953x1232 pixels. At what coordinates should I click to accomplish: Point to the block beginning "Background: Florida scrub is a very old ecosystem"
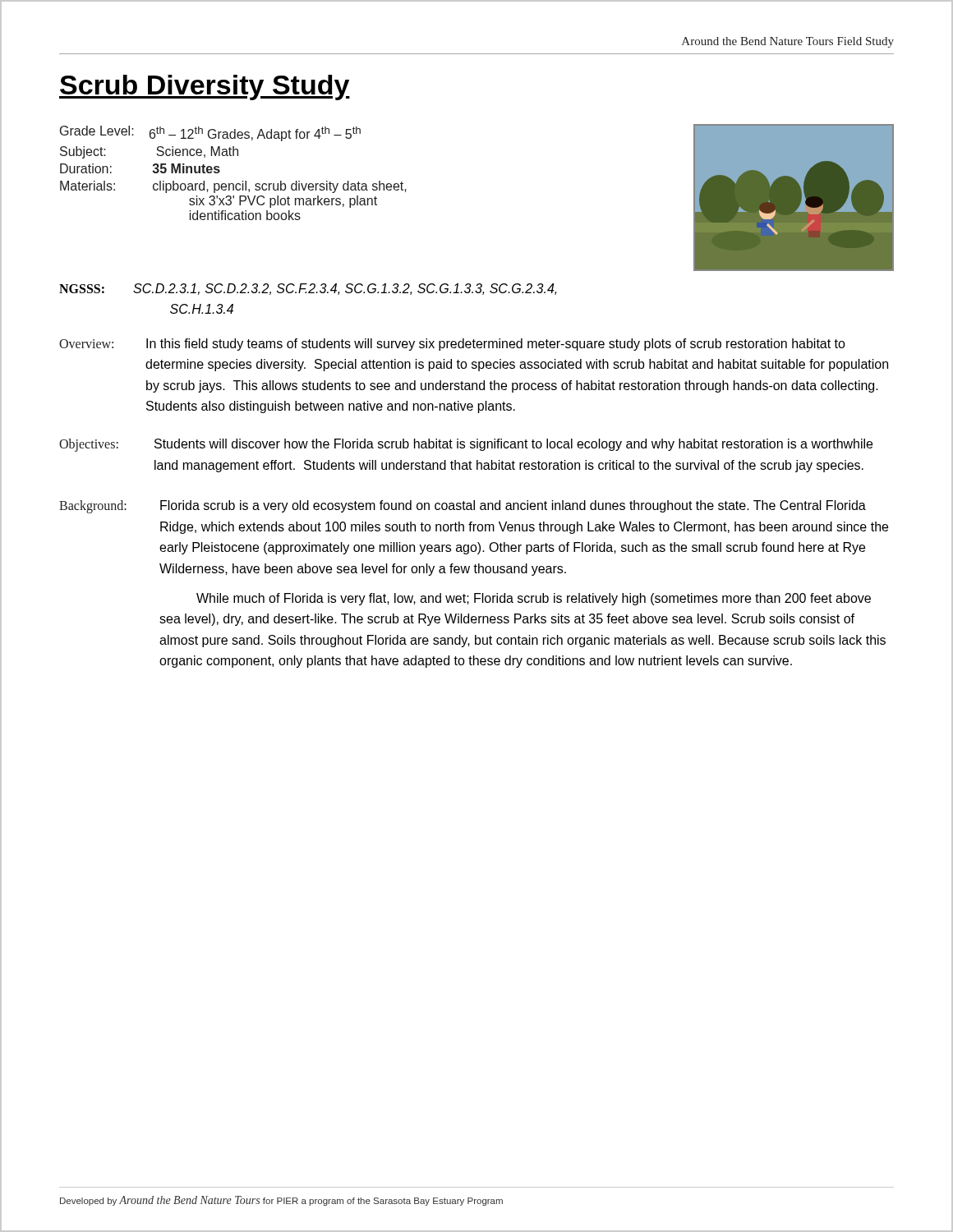[x=476, y=588]
